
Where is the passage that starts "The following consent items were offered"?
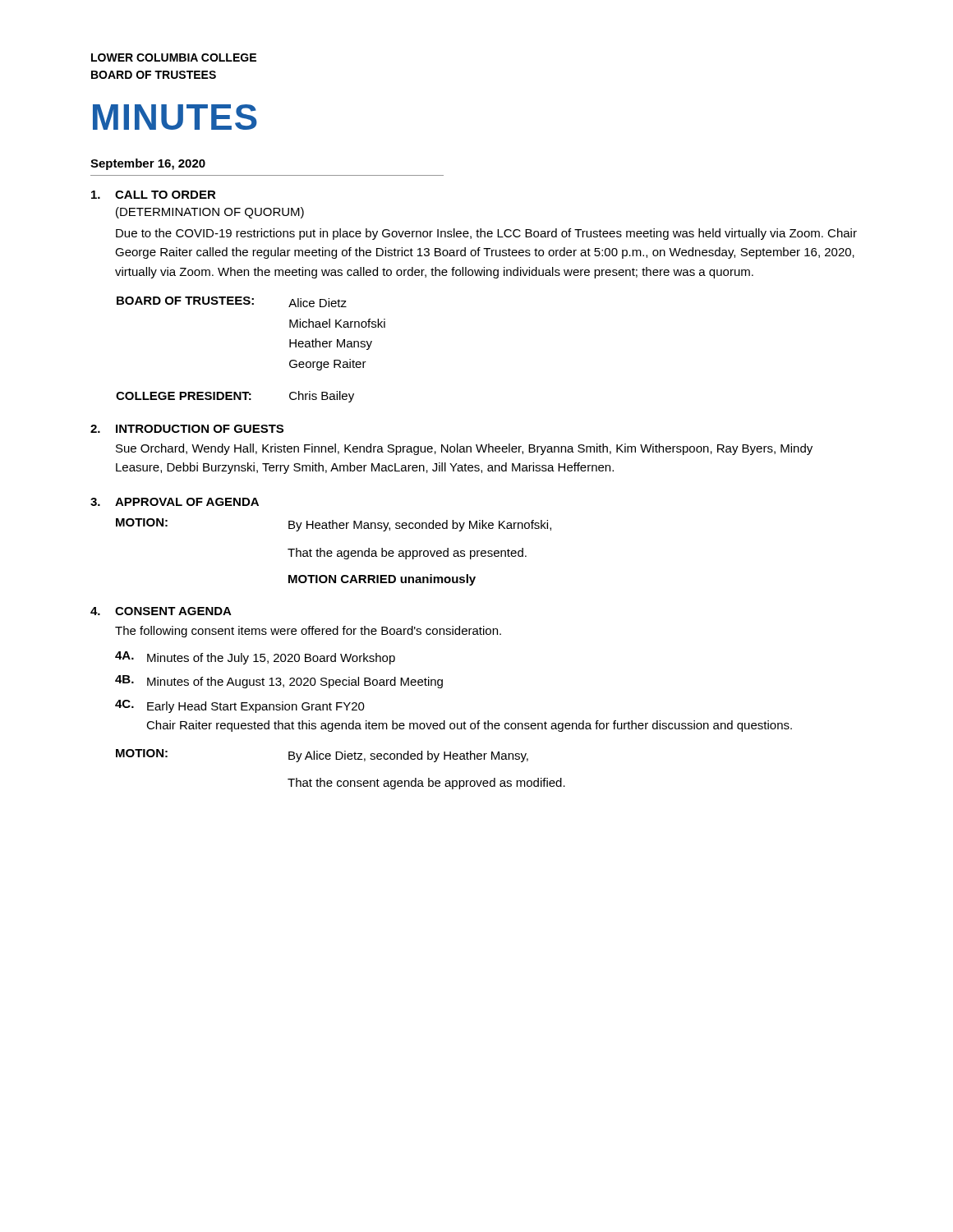point(309,630)
